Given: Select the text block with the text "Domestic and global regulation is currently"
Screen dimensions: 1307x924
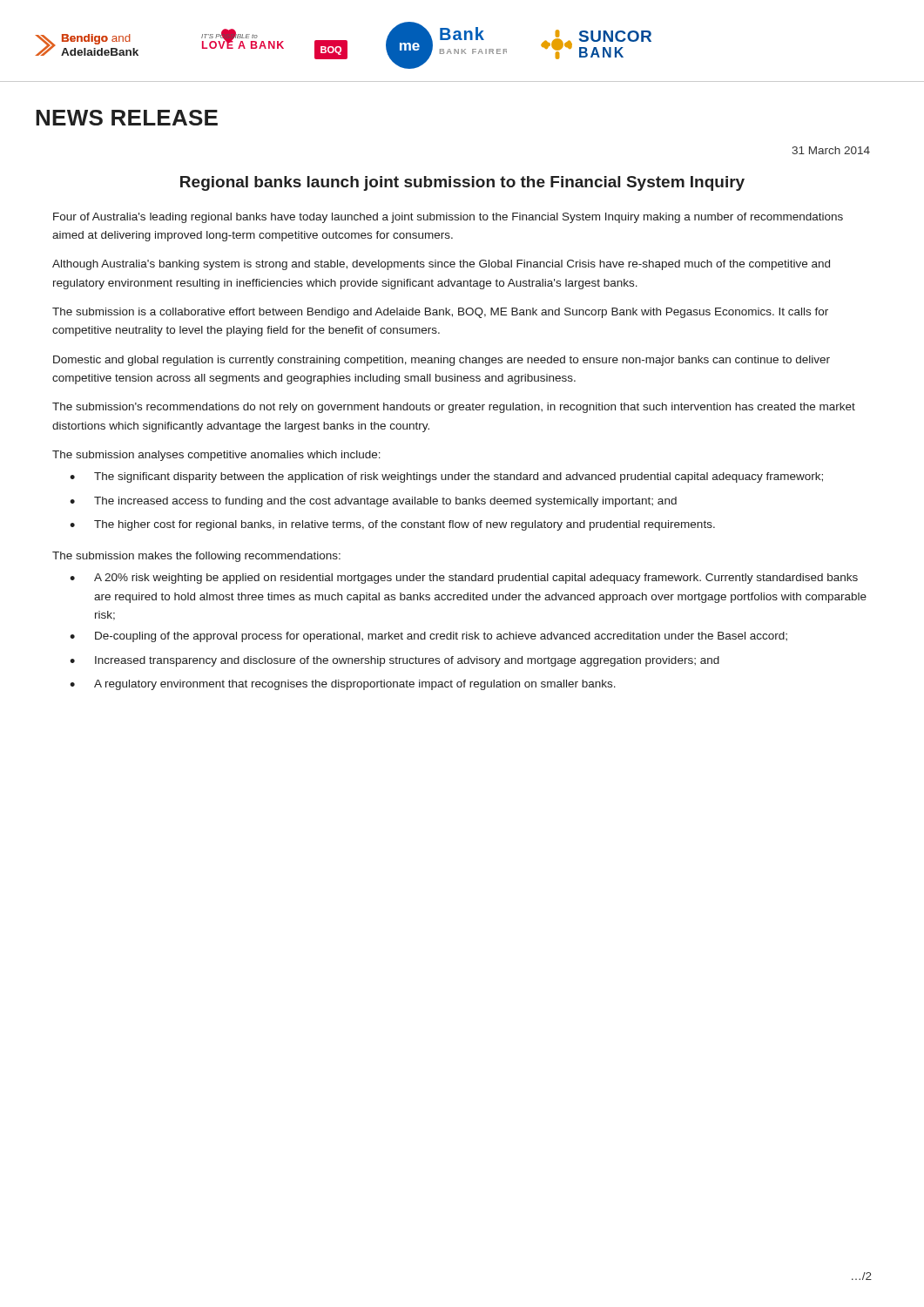Looking at the screenshot, I should (441, 368).
